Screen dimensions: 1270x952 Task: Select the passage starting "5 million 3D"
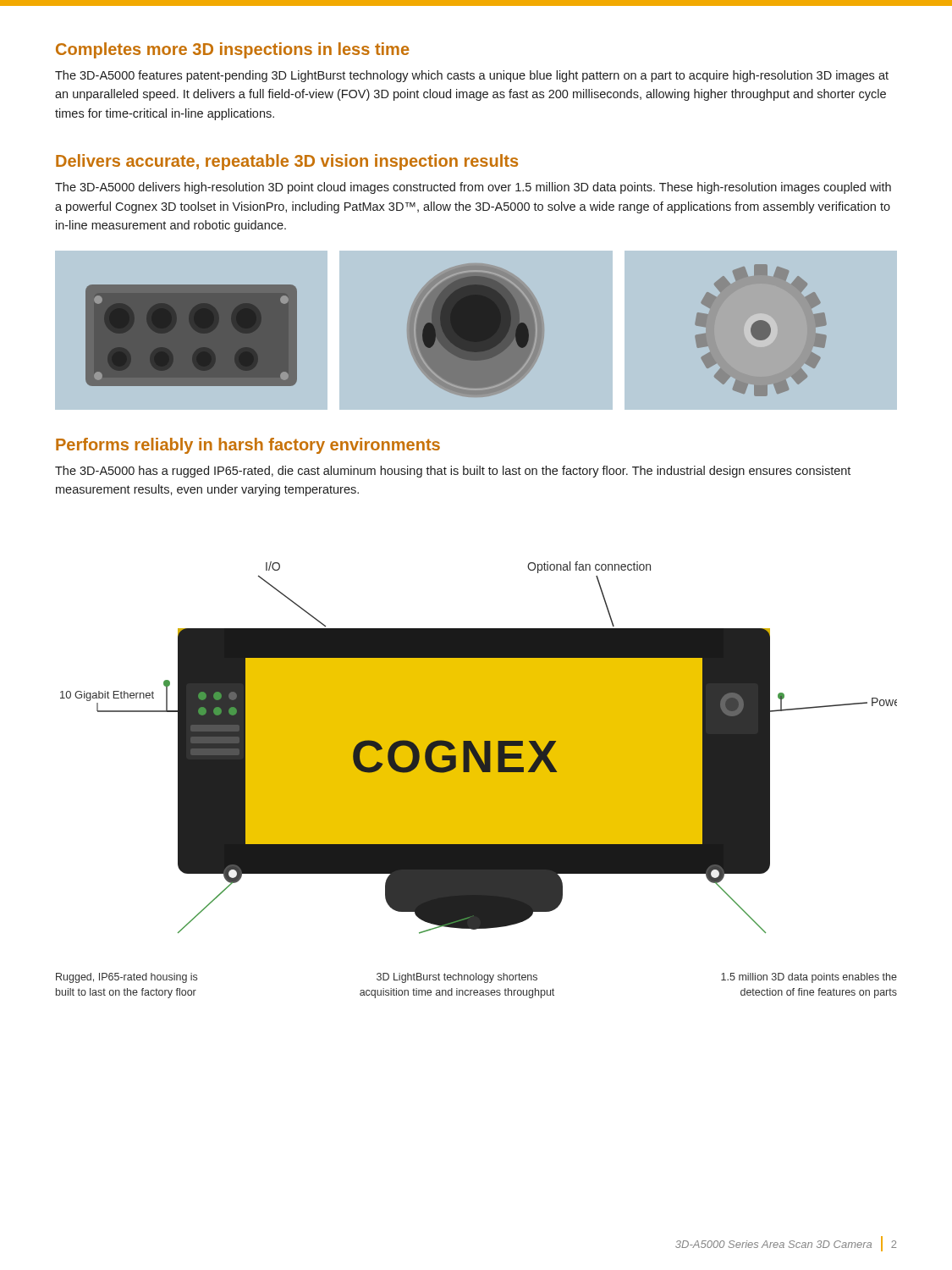809,985
